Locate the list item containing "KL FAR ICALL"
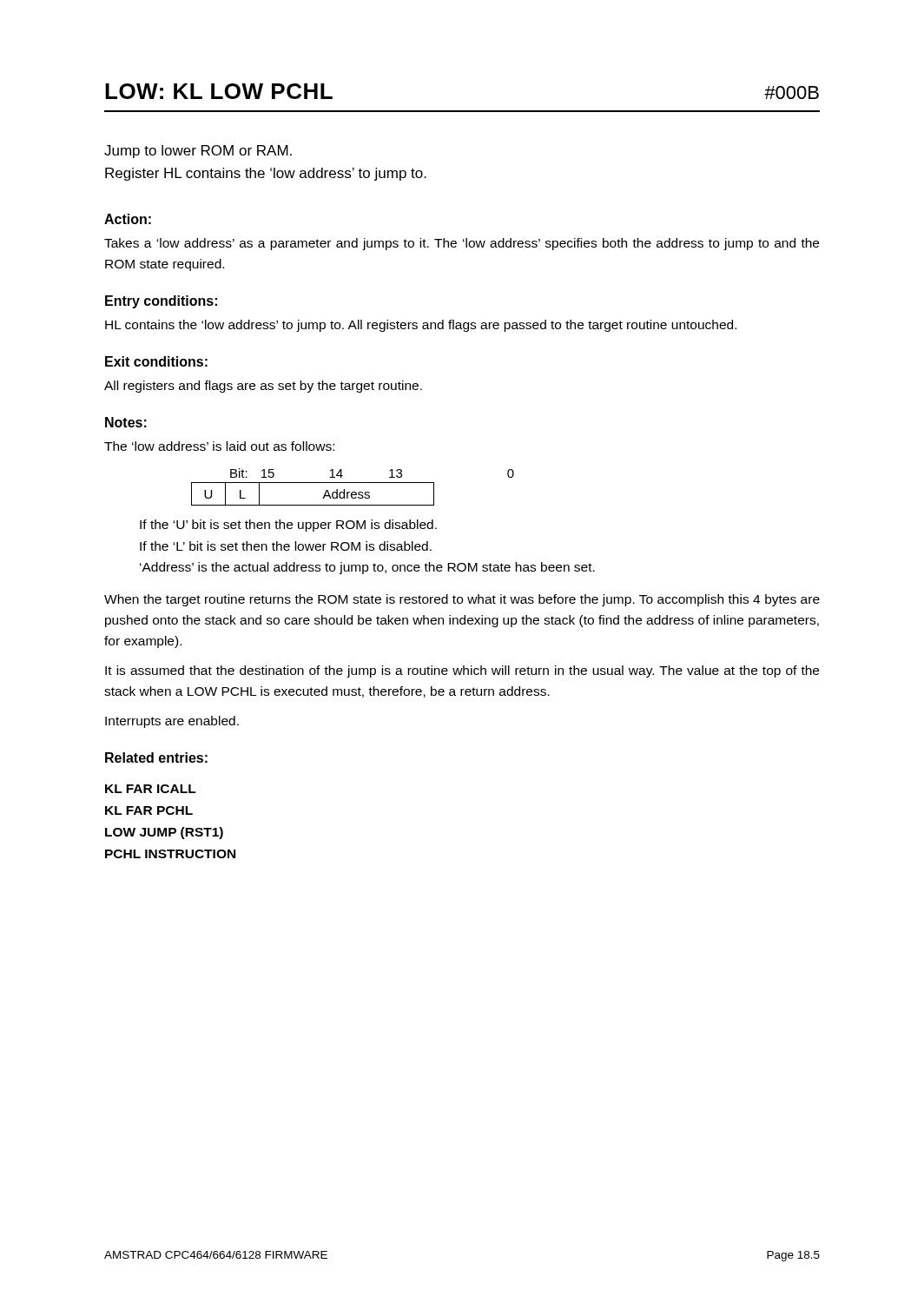Image resolution: width=924 pixels, height=1303 pixels. 150,789
